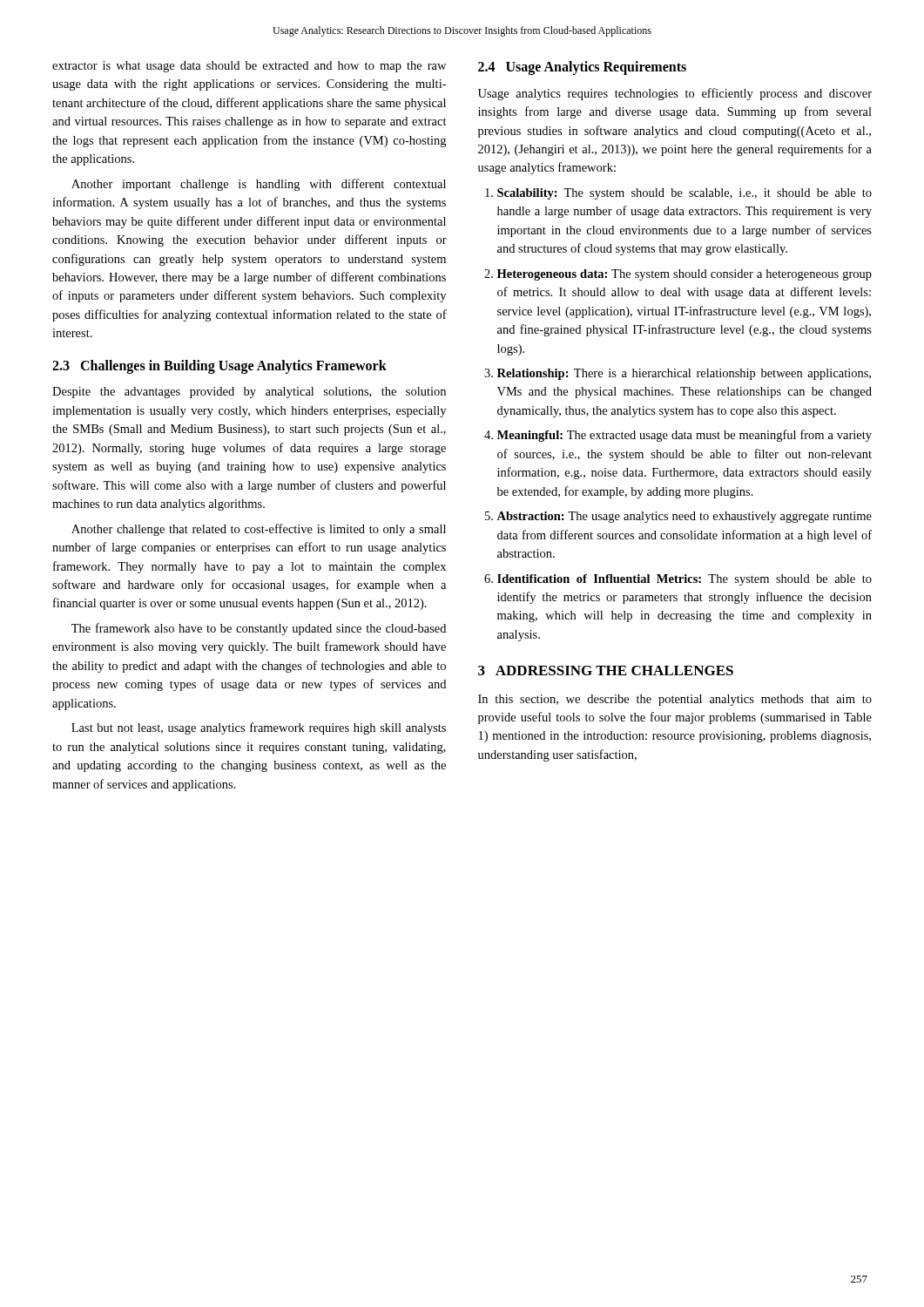The image size is (924, 1307).
Task: Locate the text starting "Heterogeneous data: The system should consider a"
Action: tap(684, 311)
